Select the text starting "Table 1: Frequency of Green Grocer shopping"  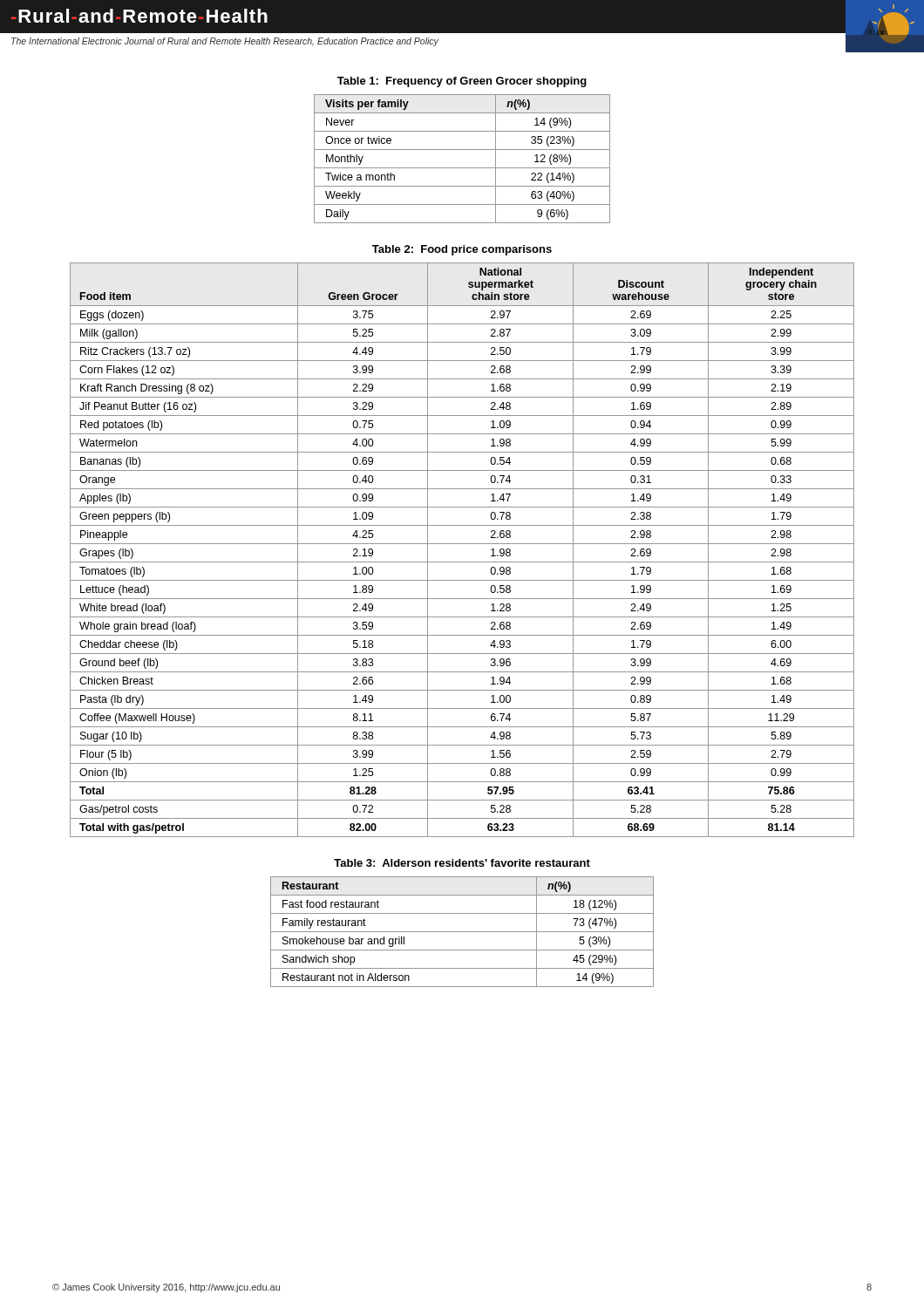pos(462,81)
